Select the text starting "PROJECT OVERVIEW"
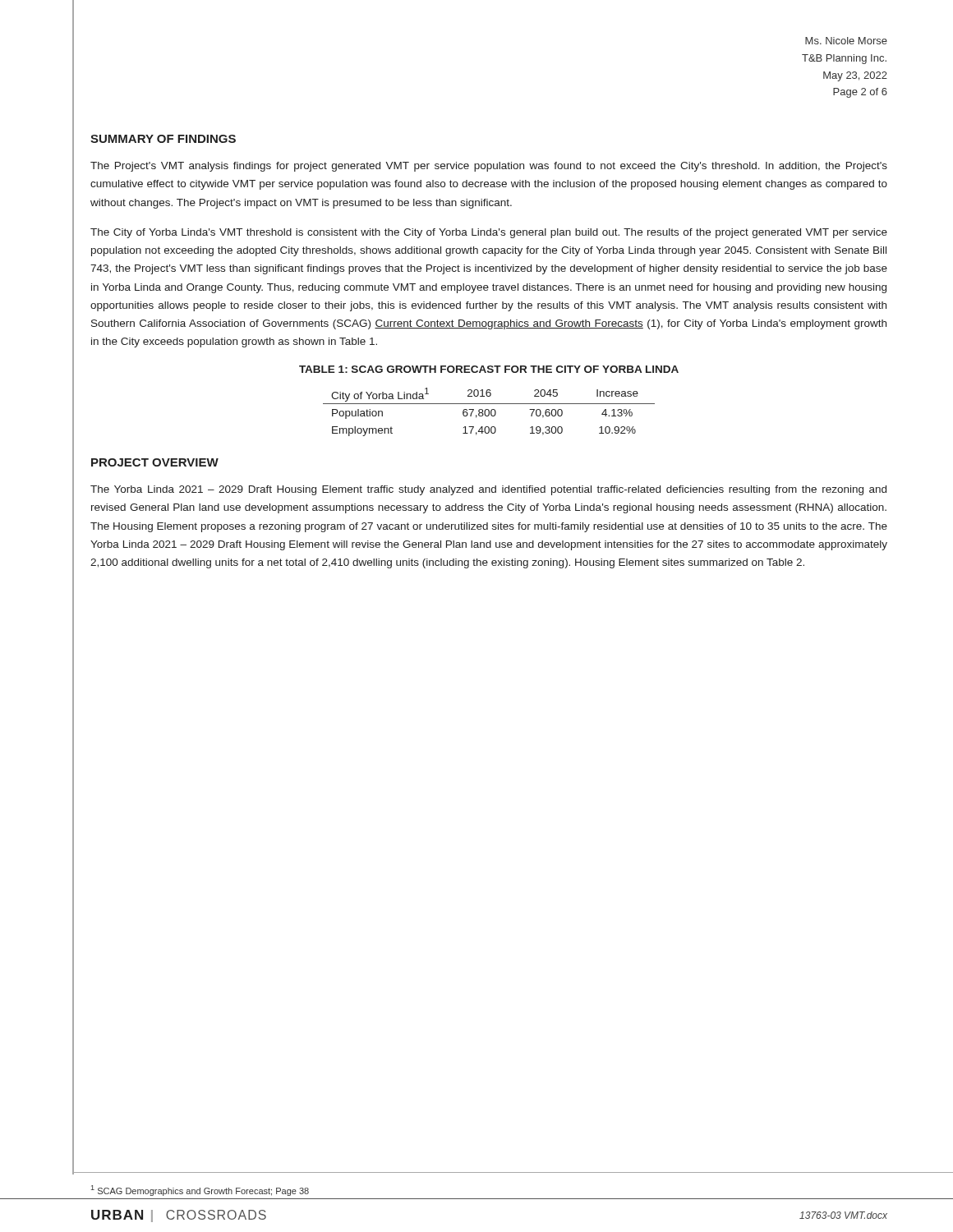Viewport: 953px width, 1232px height. [154, 462]
